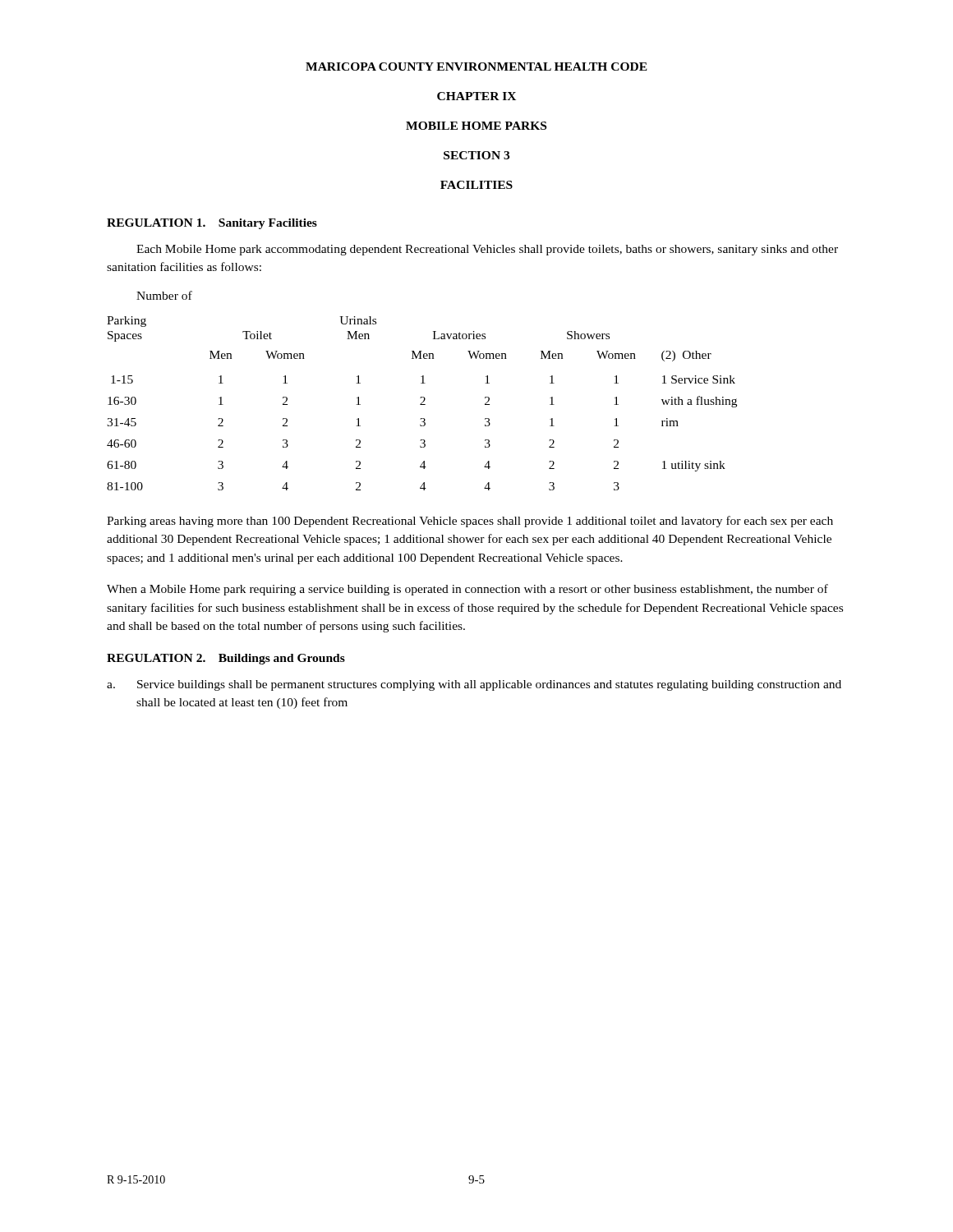This screenshot has height=1232, width=953.
Task: Click on the section header that says "CHAPTER IX"
Action: 476,96
